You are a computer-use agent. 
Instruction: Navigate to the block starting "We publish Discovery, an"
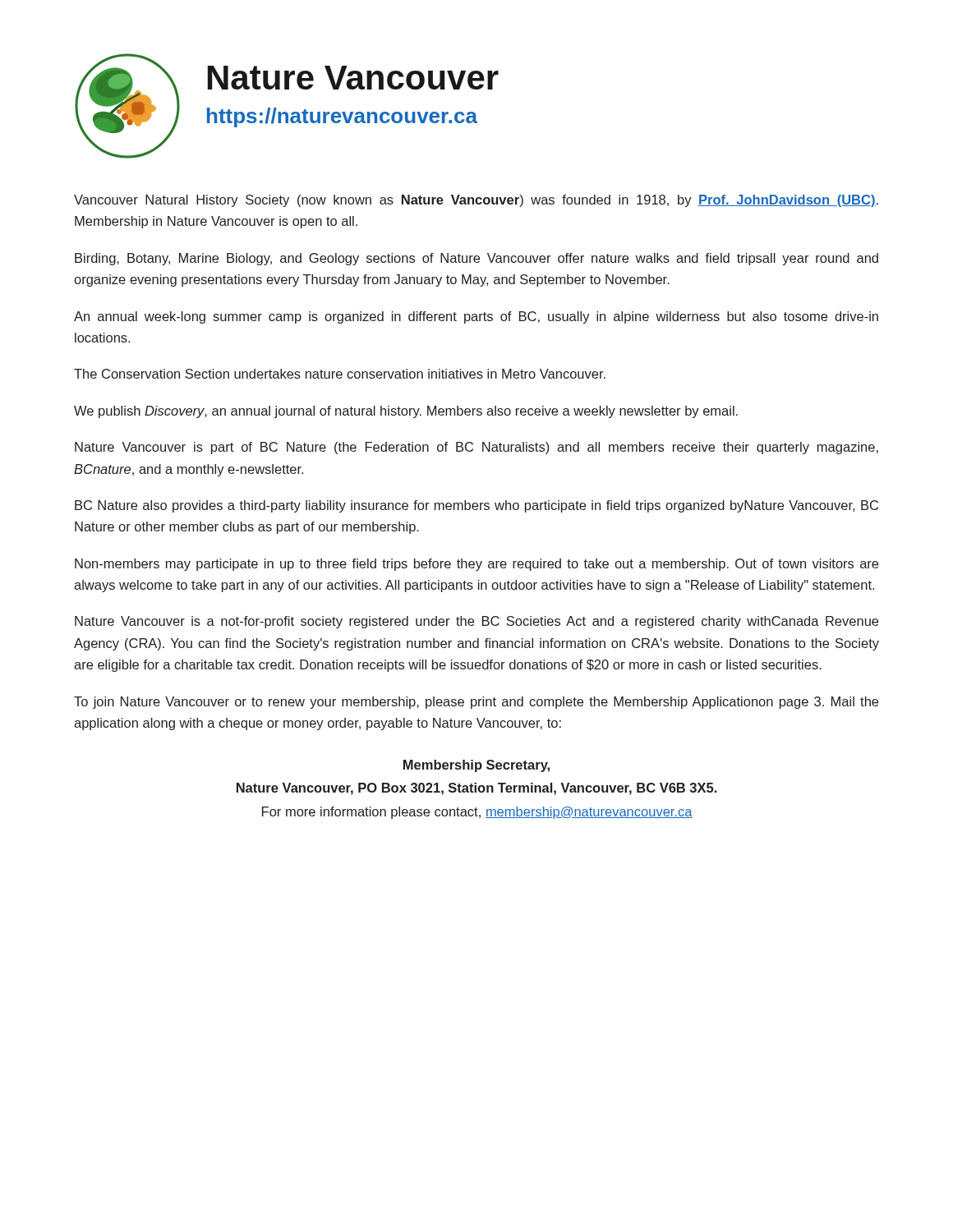406,411
